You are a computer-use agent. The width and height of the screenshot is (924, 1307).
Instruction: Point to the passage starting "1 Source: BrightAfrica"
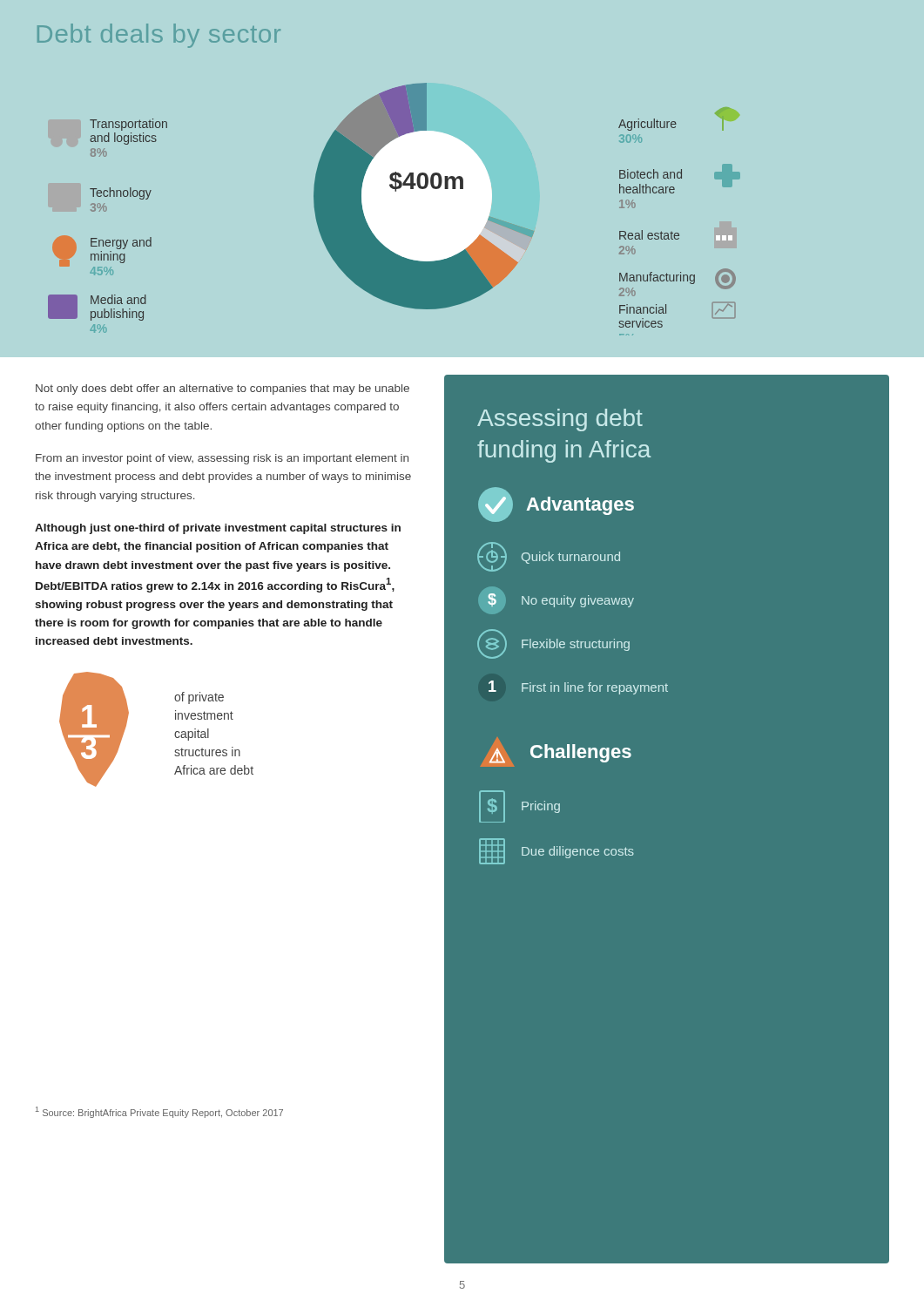(x=159, y=1111)
